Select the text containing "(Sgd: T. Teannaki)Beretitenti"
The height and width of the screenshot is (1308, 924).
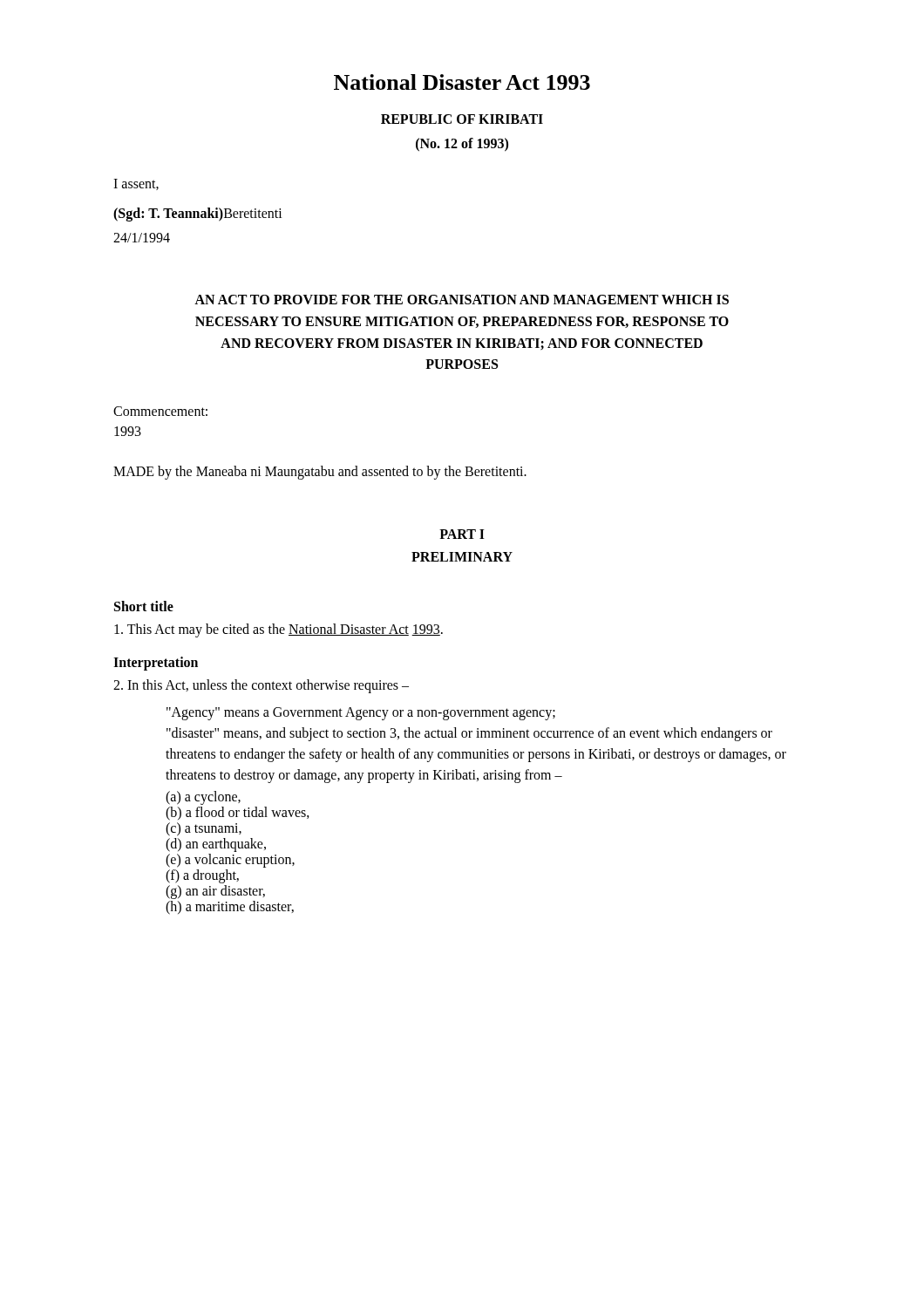point(198,213)
